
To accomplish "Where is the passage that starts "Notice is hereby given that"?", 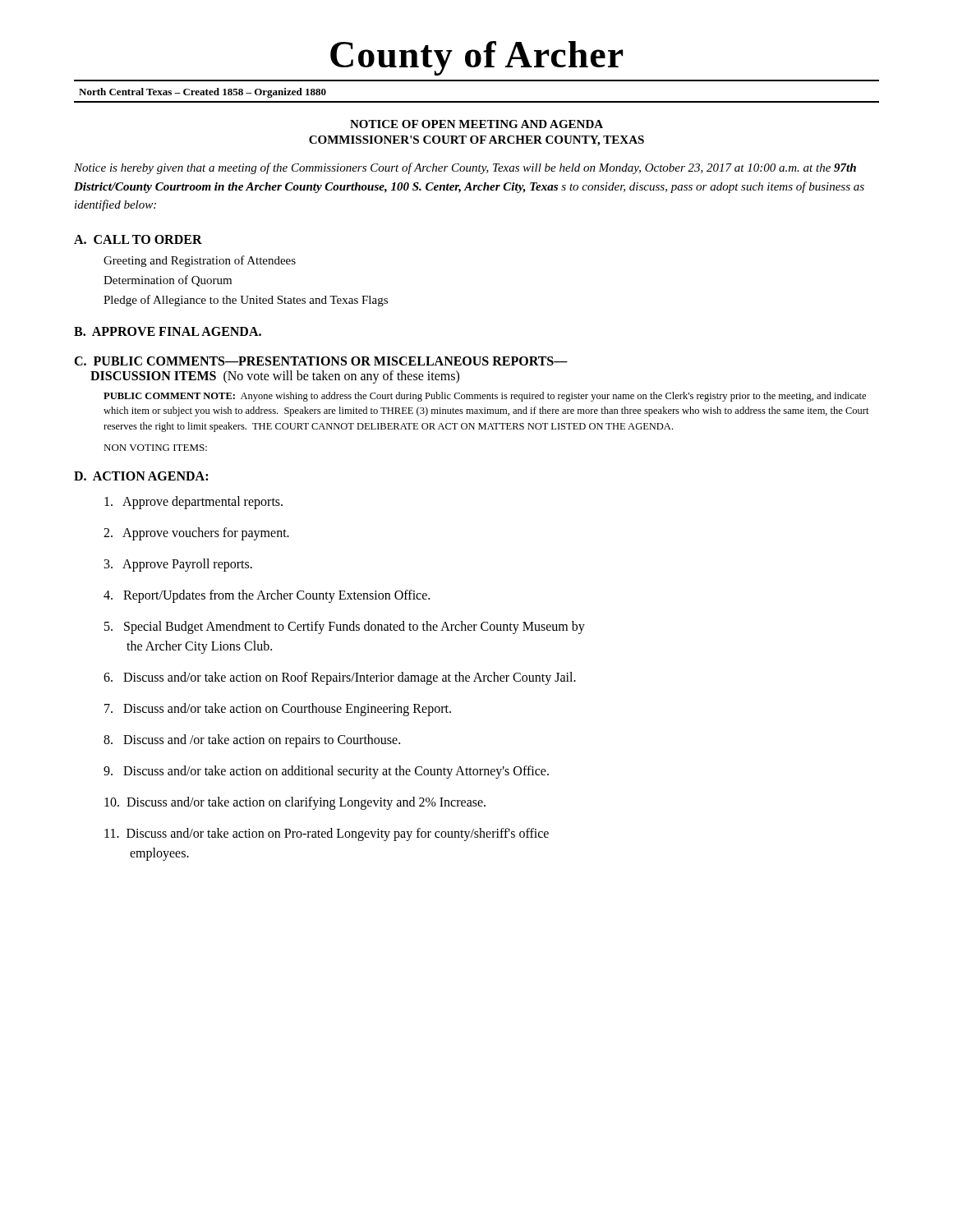I will coord(469,186).
